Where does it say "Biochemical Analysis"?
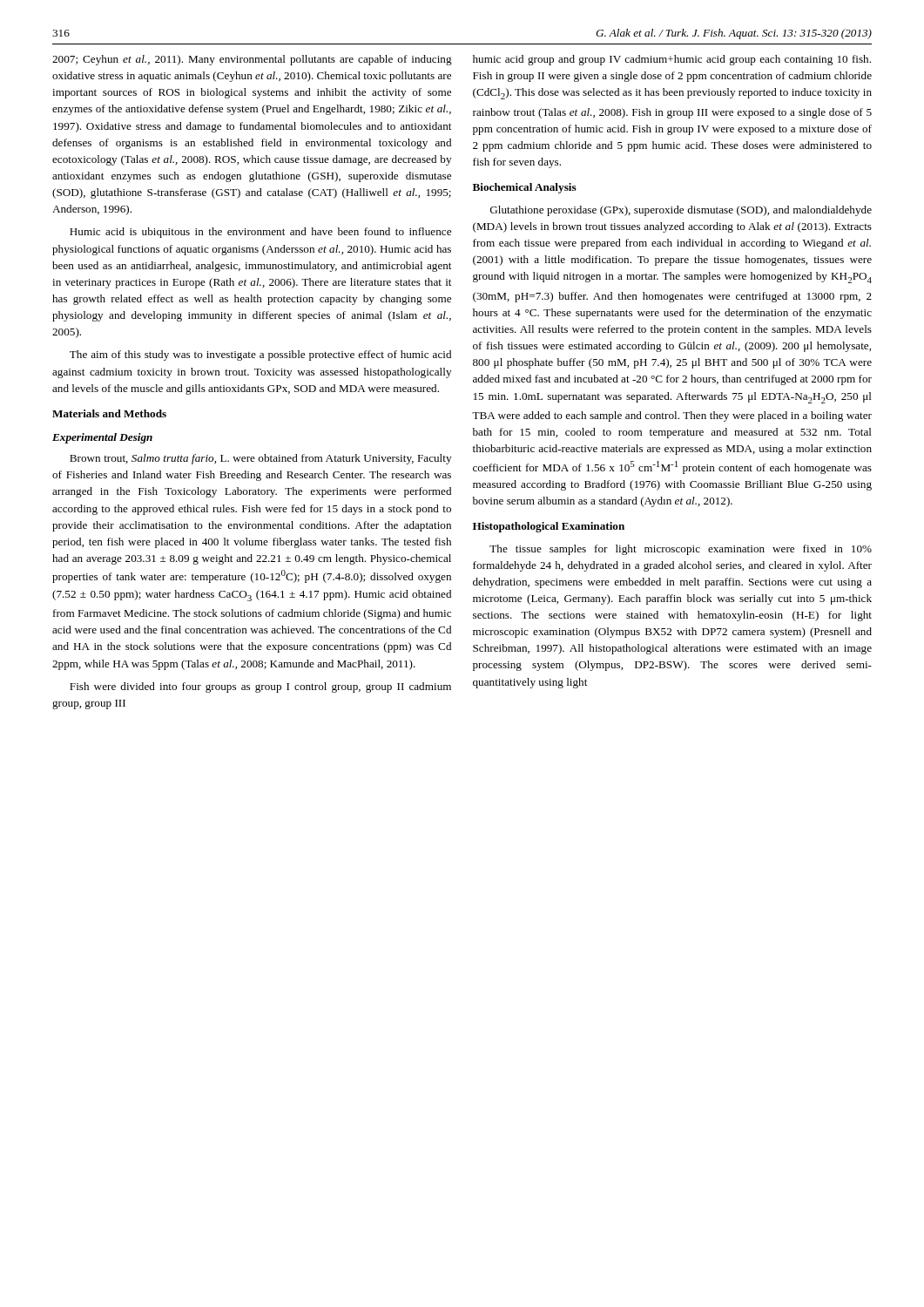The width and height of the screenshot is (924, 1307). coord(524,187)
